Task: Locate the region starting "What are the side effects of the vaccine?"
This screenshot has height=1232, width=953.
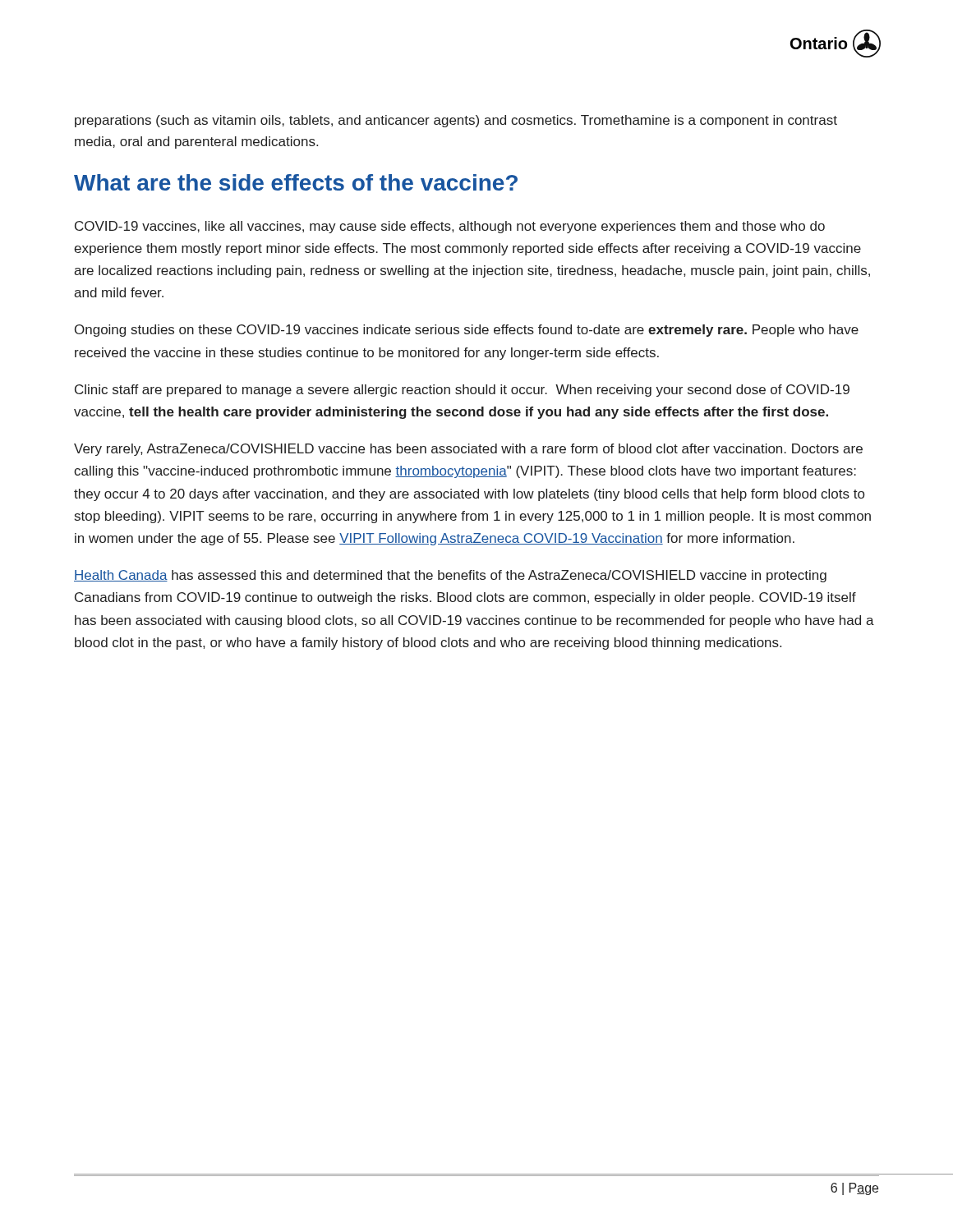Action: click(296, 183)
